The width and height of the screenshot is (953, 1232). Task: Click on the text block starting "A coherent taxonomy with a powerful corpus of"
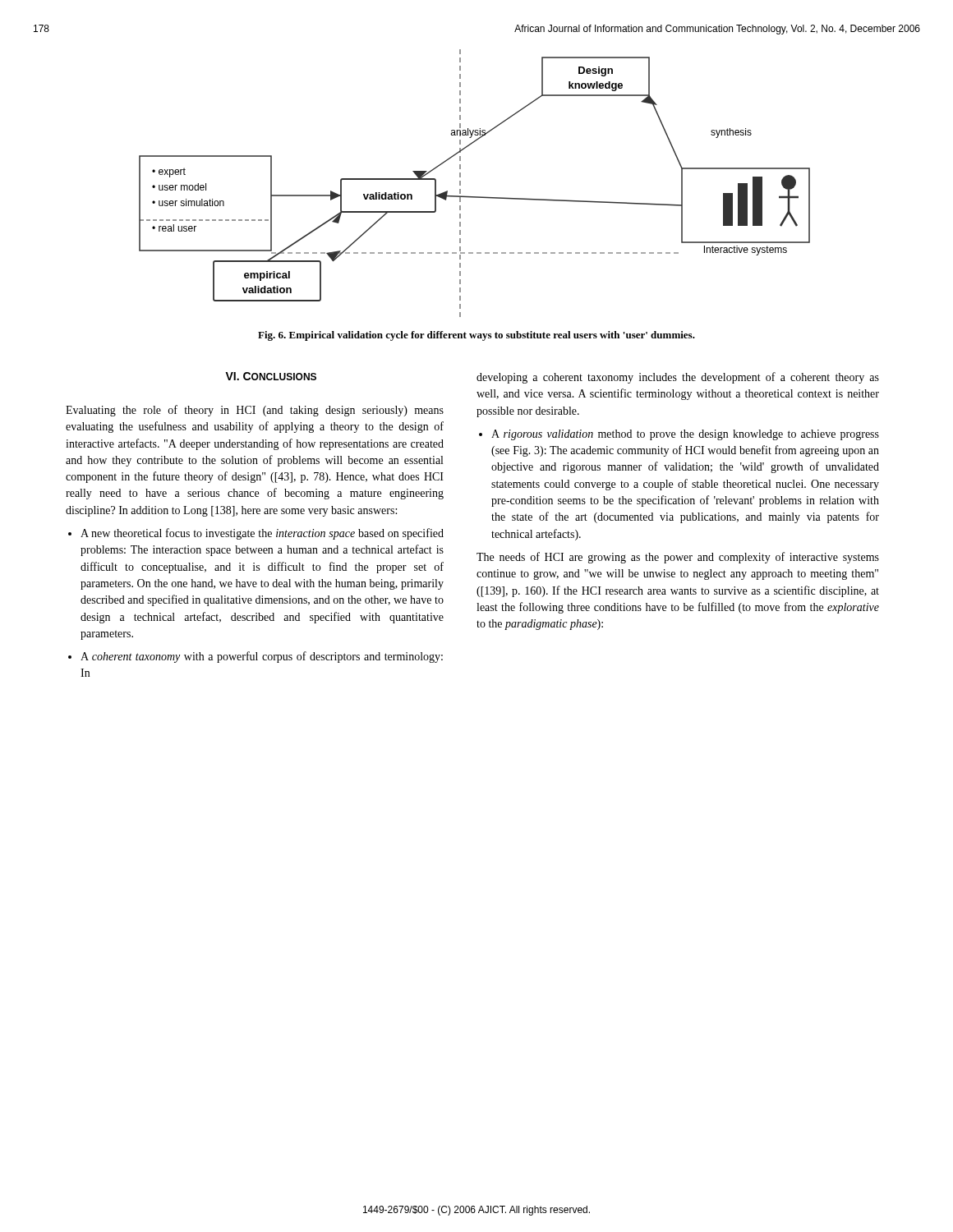262,665
